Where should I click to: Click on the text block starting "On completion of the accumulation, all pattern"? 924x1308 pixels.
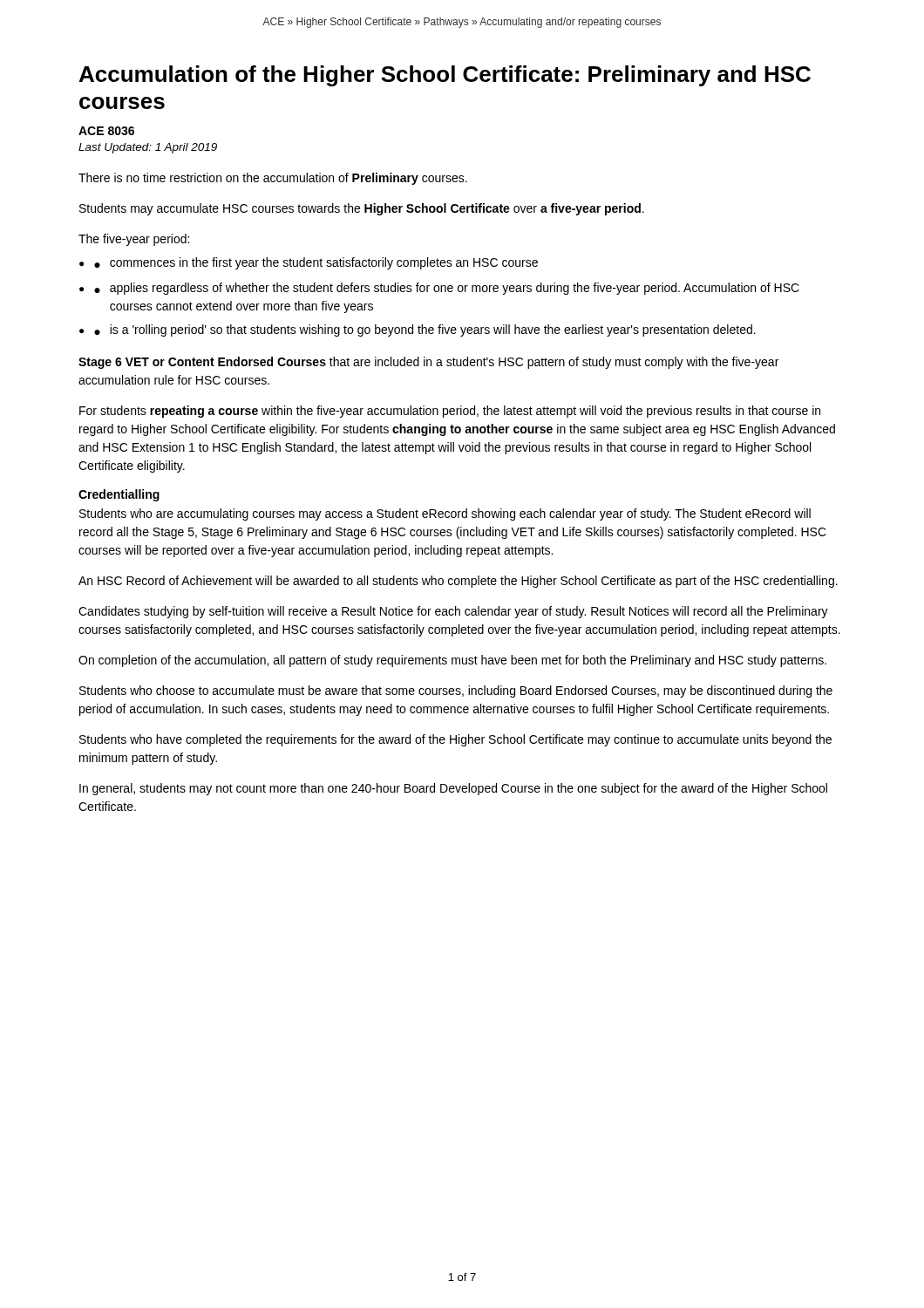[453, 660]
